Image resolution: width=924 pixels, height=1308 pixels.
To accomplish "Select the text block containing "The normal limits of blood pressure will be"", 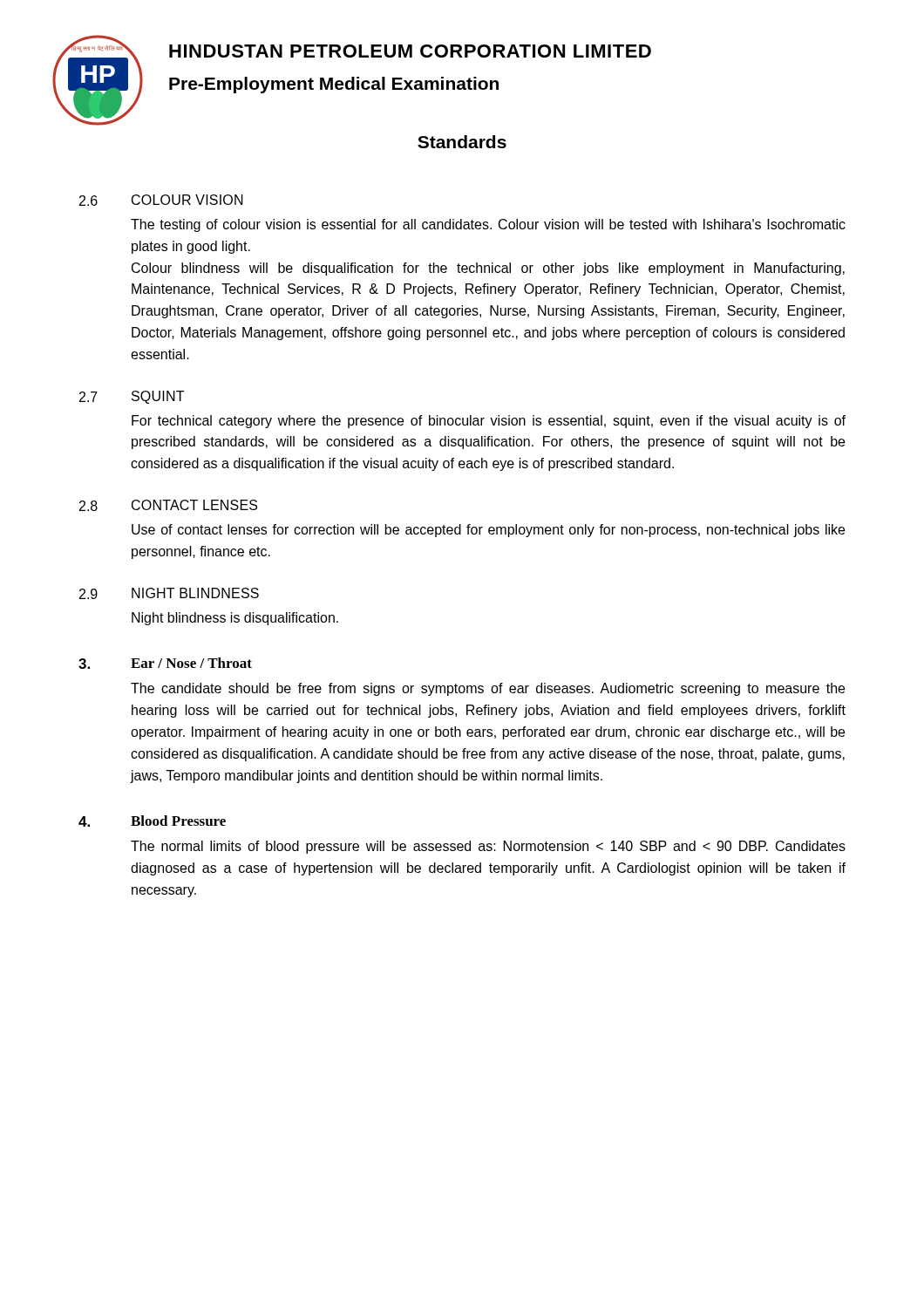I will (488, 868).
